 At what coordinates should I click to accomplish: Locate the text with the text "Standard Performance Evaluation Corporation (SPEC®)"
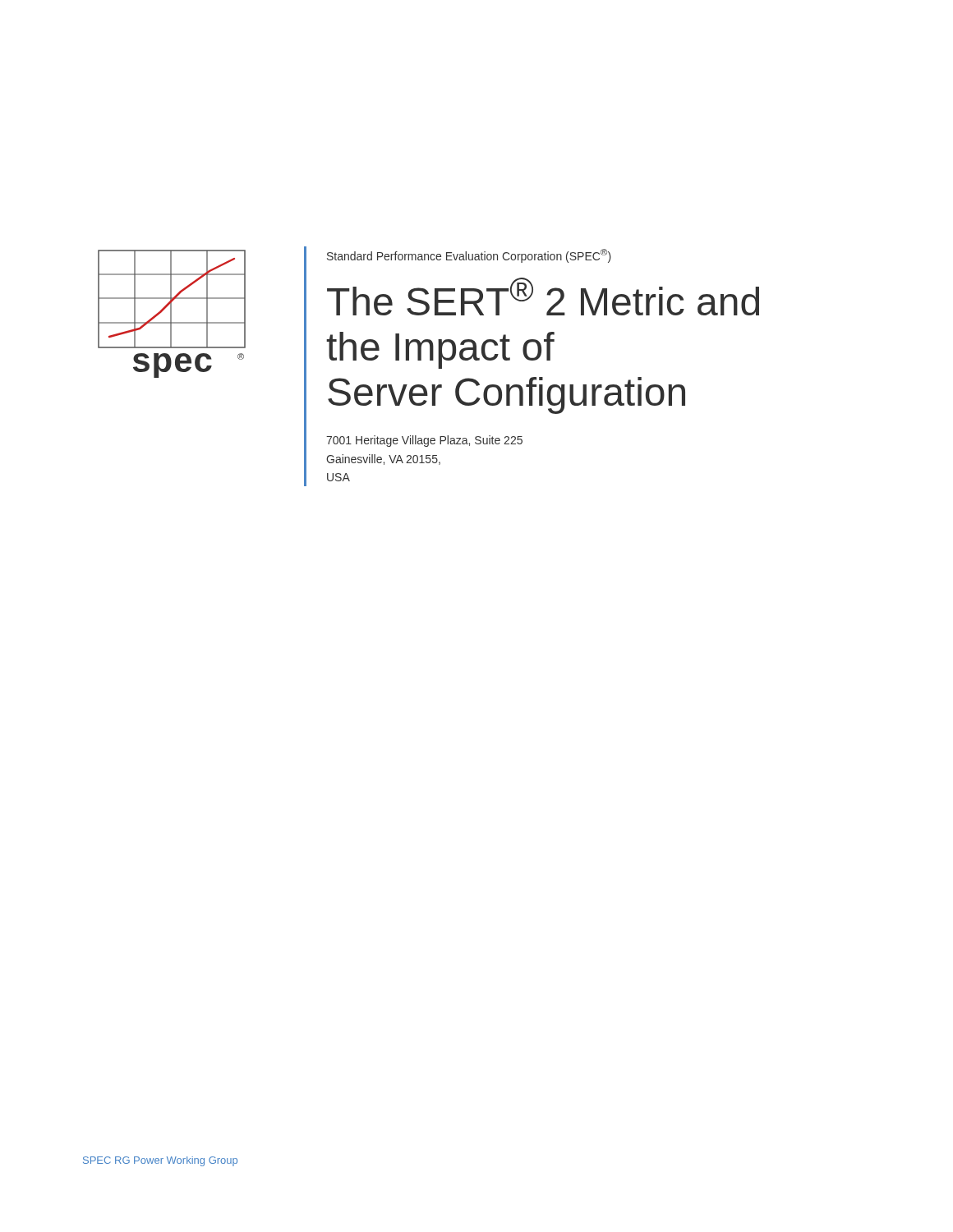tap(469, 254)
